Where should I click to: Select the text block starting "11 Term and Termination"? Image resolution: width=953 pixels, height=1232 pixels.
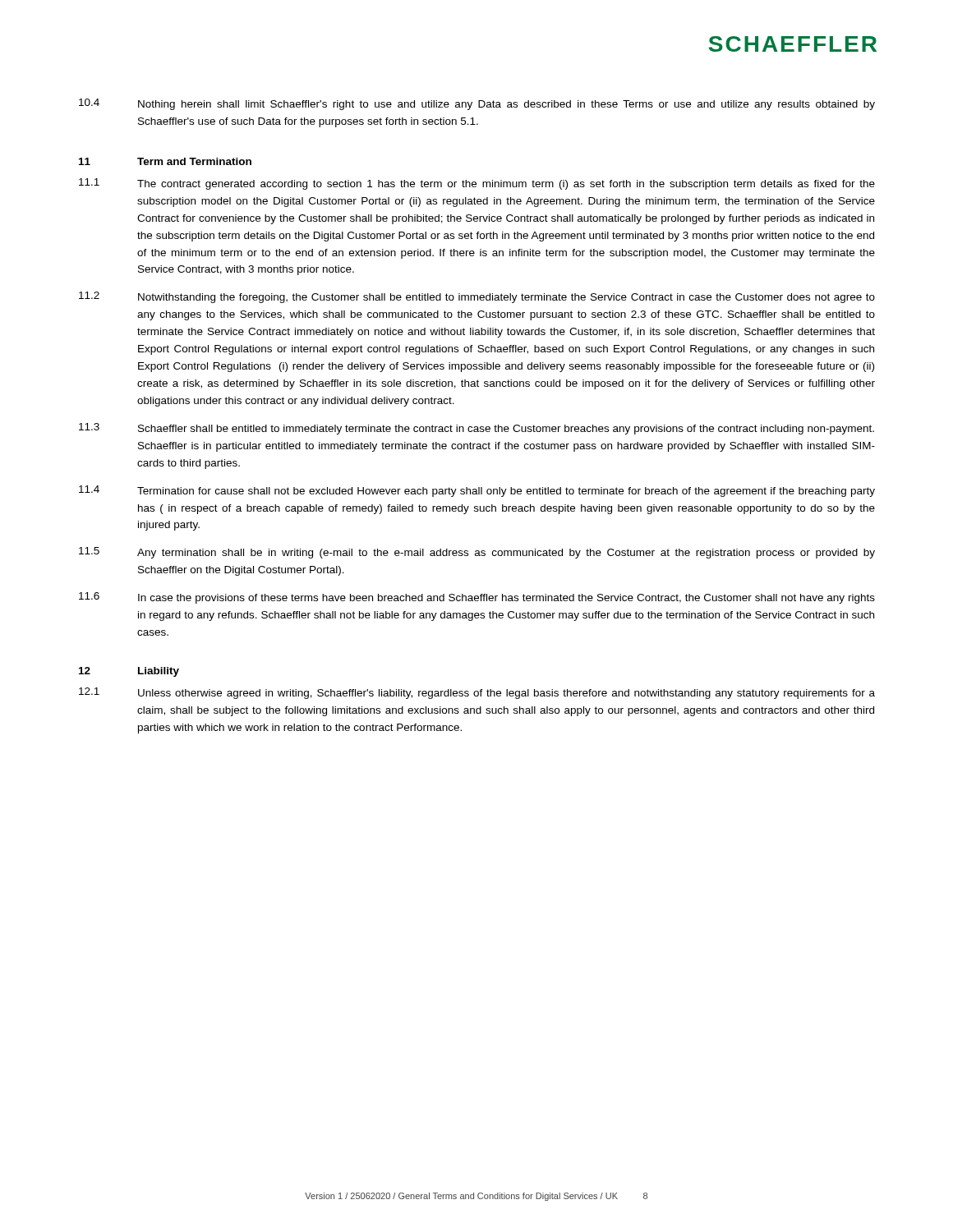[x=165, y=161]
